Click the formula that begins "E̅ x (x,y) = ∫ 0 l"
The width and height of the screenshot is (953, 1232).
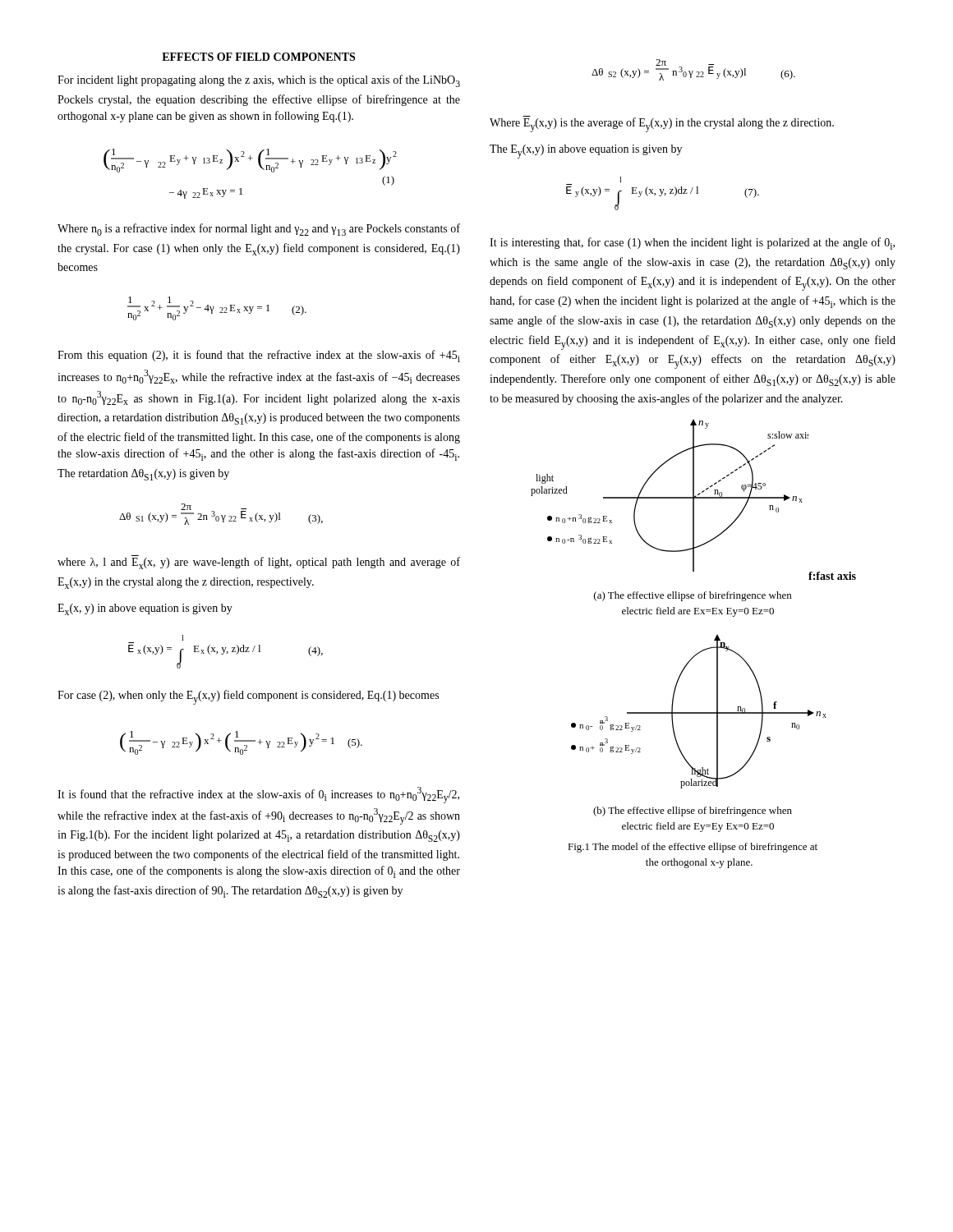click(x=259, y=651)
